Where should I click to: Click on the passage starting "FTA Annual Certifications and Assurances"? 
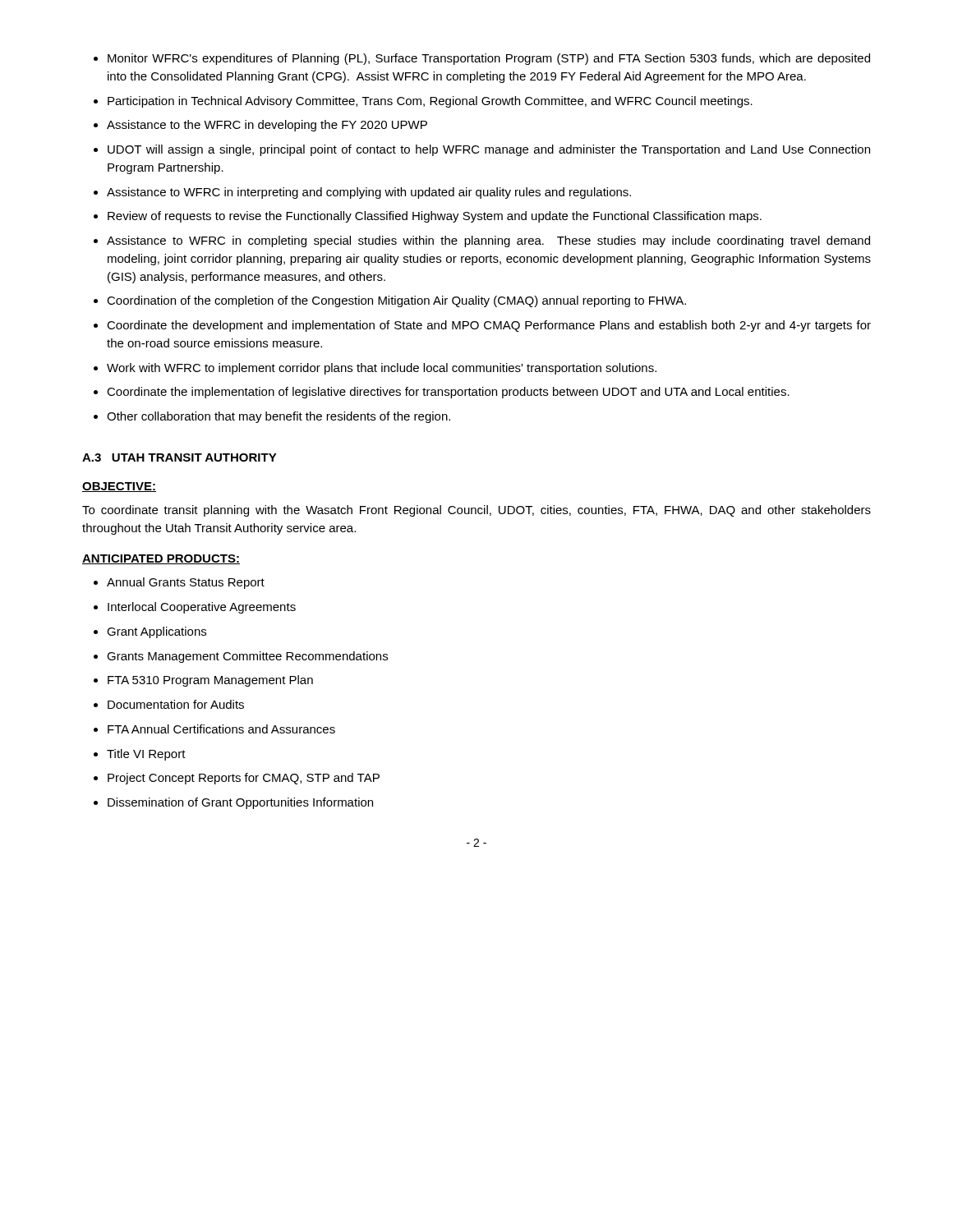221,729
